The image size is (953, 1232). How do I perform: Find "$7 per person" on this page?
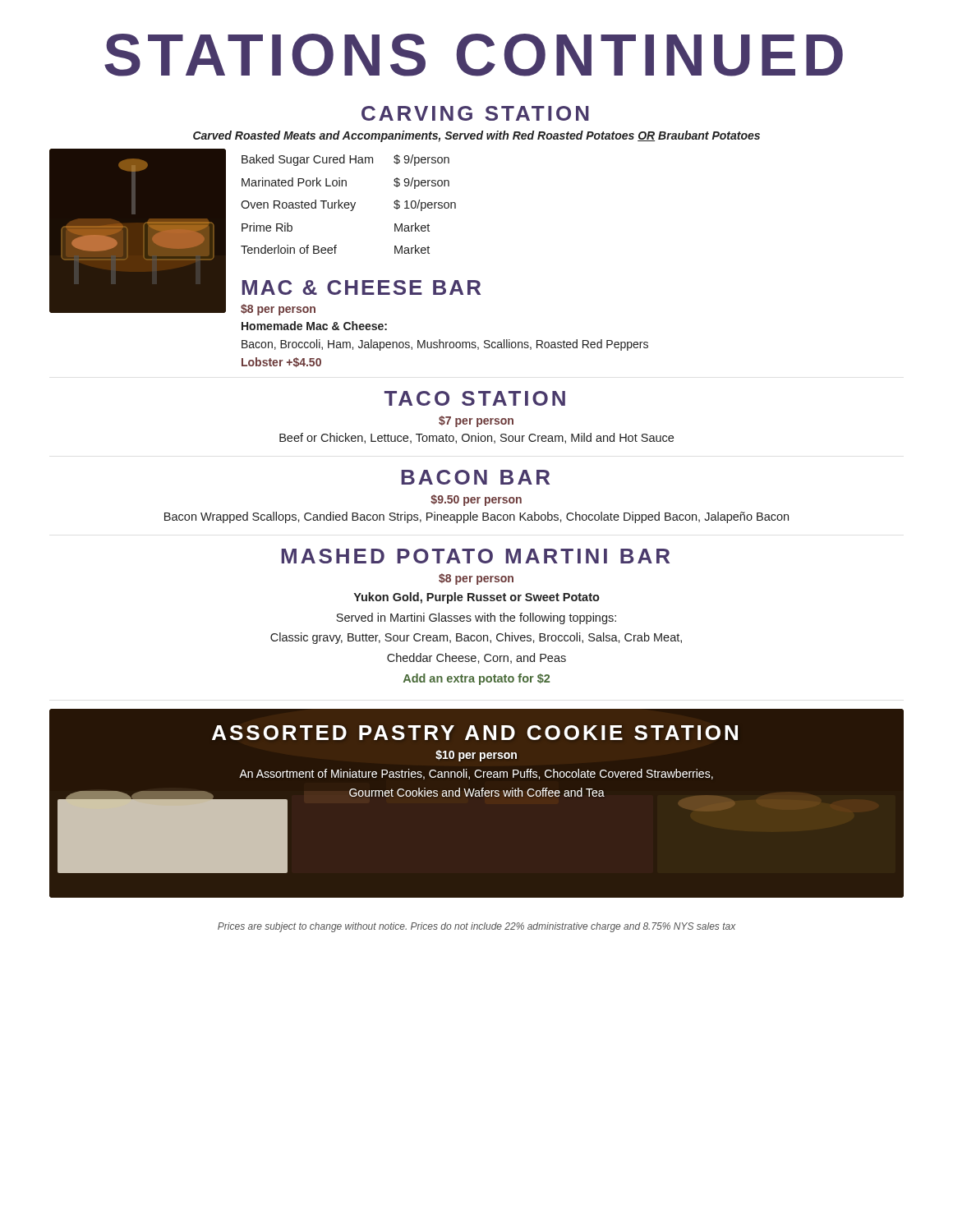(x=476, y=420)
